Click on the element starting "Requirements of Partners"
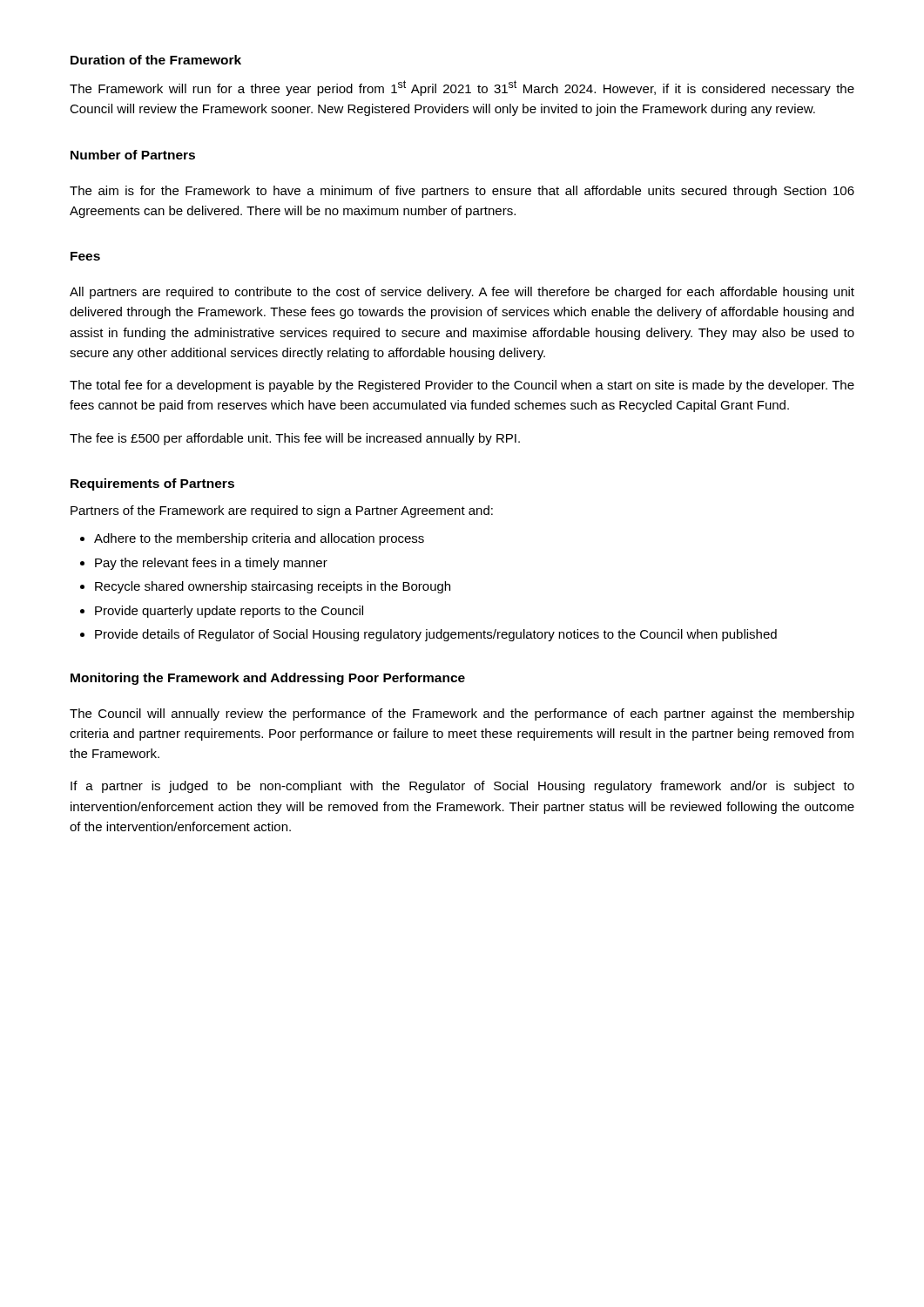 pyautogui.click(x=152, y=483)
